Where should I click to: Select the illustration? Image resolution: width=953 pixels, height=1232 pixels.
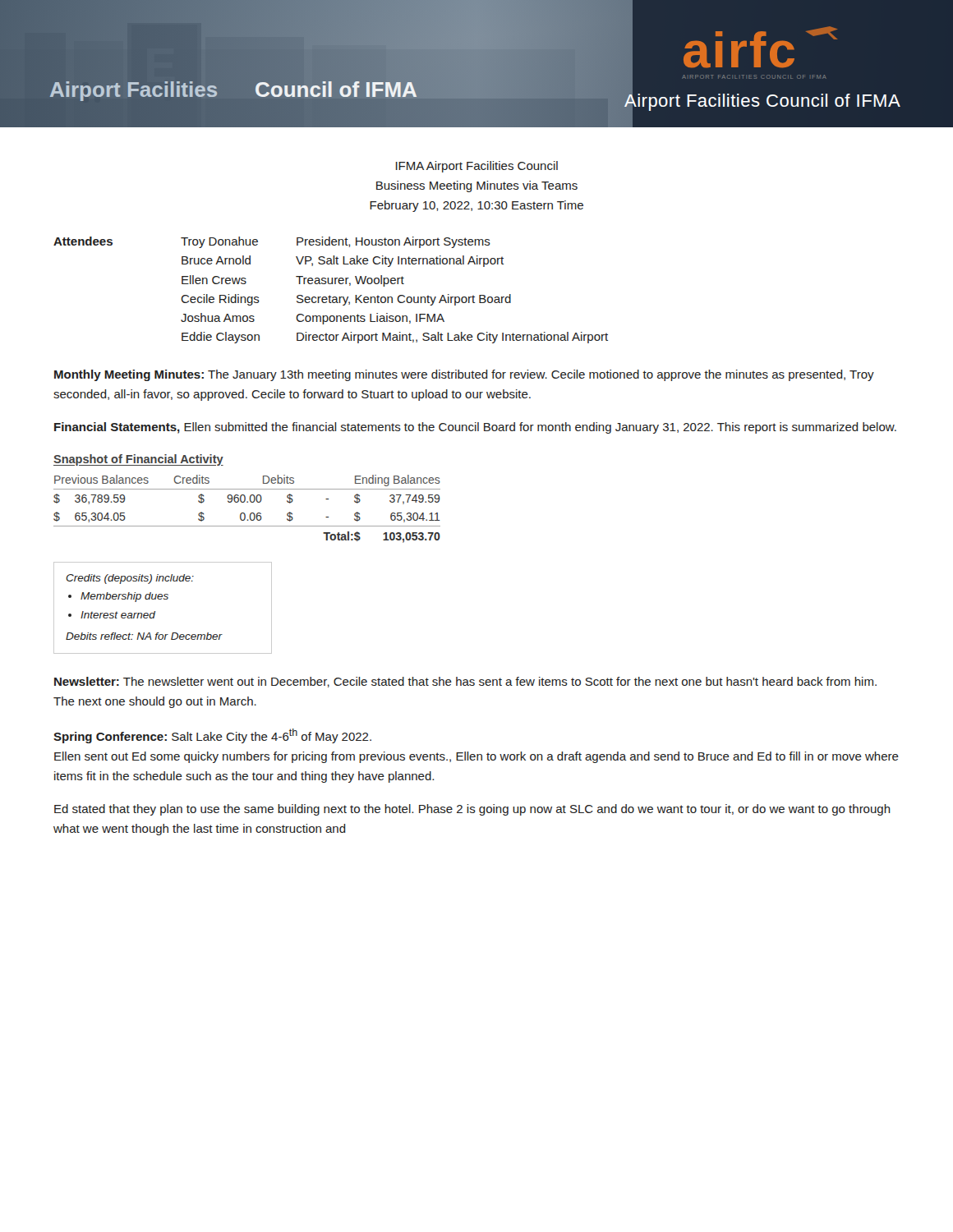click(x=476, y=64)
